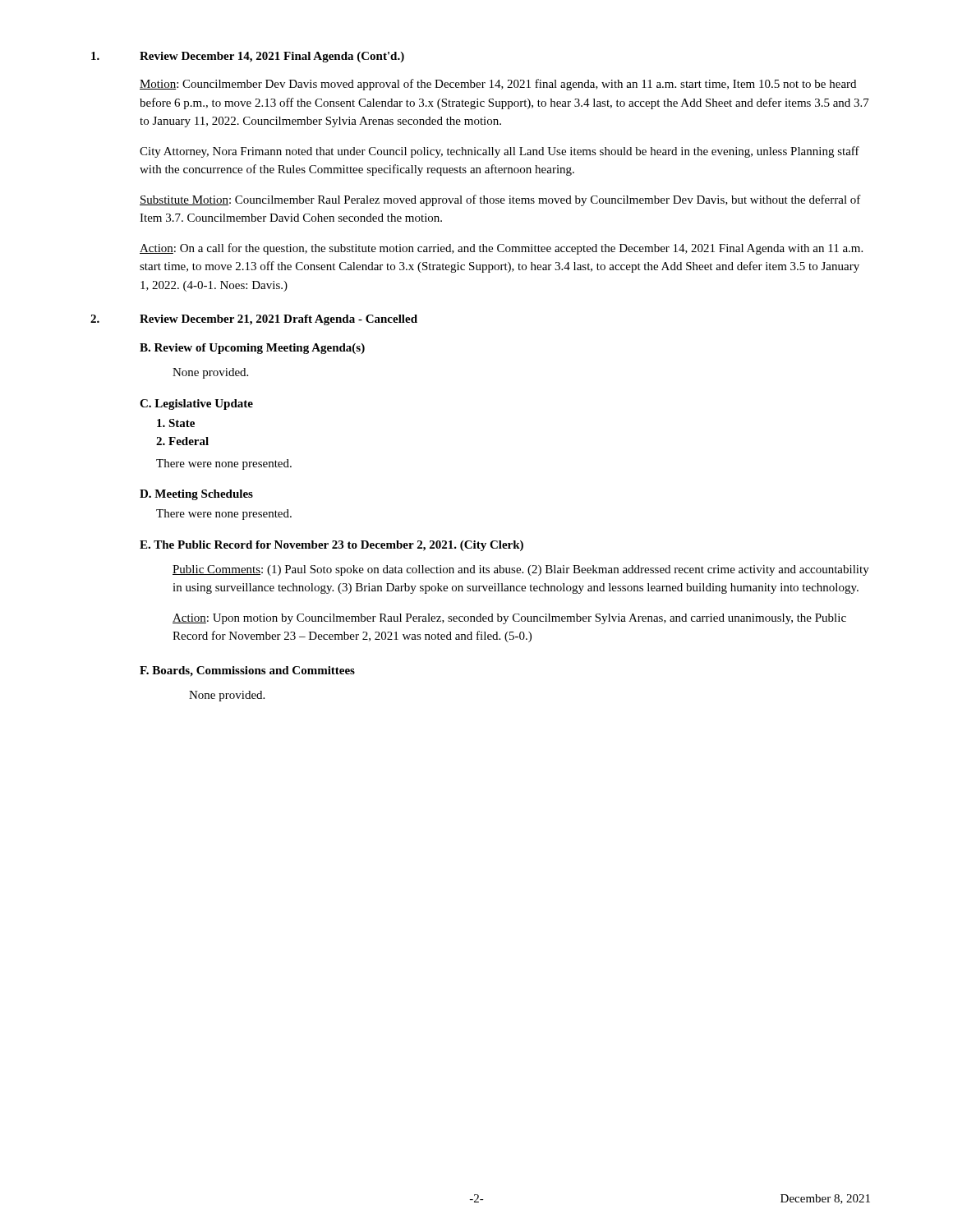Locate the section header containing "C. Legislative Update"
Viewport: 953px width, 1232px height.
[196, 403]
